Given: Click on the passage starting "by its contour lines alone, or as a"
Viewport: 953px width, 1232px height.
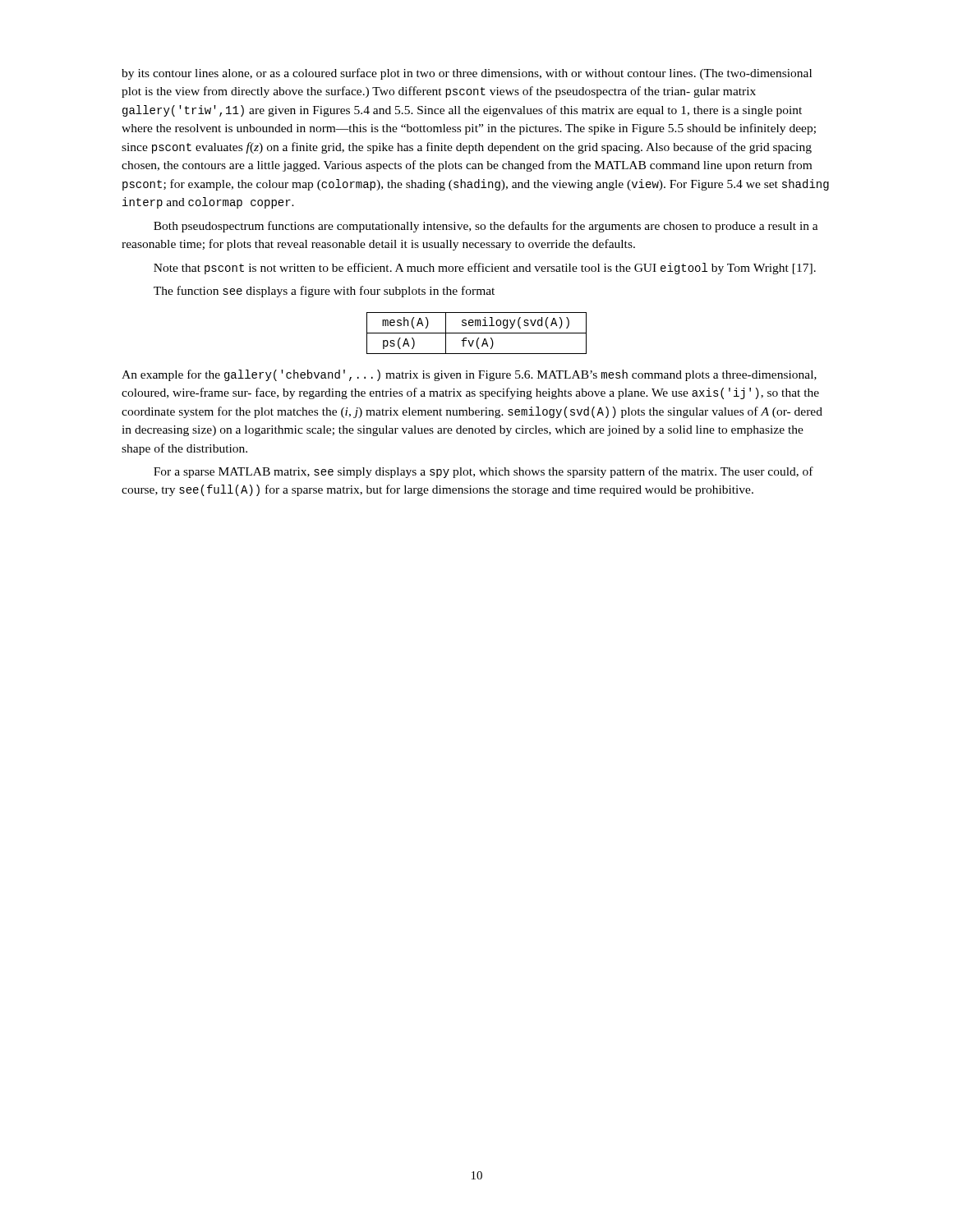Looking at the screenshot, I should pos(476,138).
